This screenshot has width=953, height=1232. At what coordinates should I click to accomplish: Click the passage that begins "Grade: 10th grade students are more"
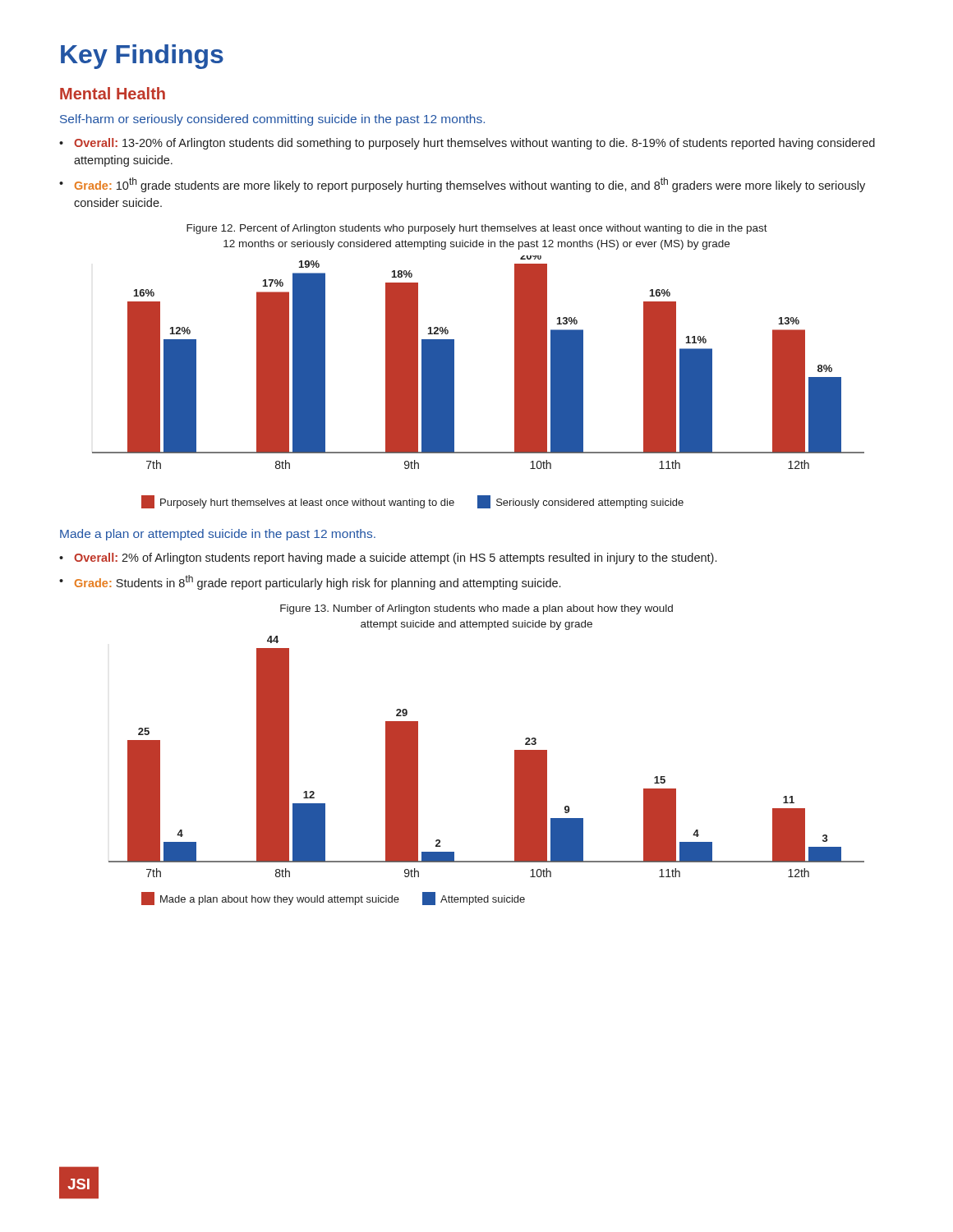470,193
